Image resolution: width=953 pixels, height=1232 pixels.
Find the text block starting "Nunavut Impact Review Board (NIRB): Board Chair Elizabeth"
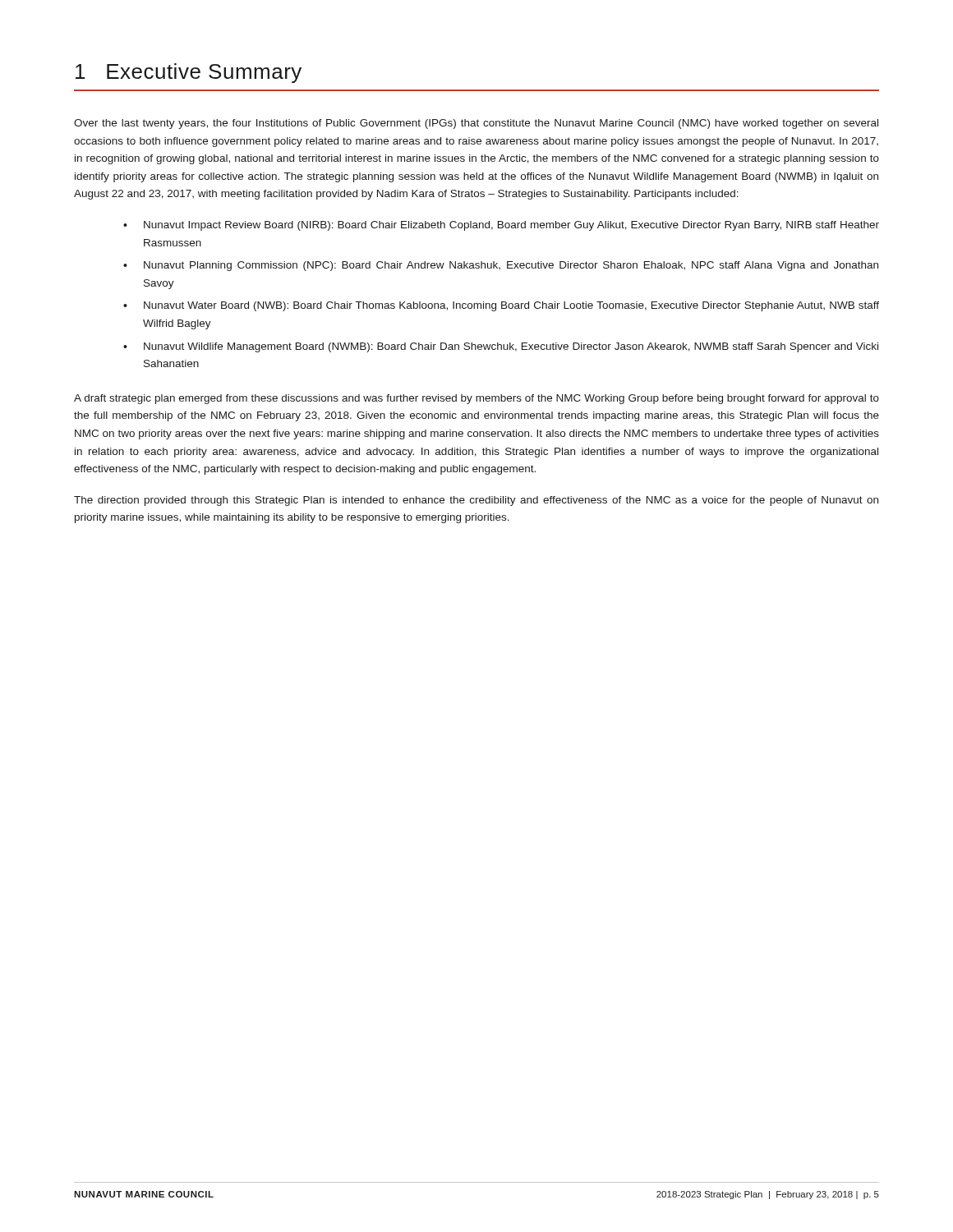[x=511, y=233]
